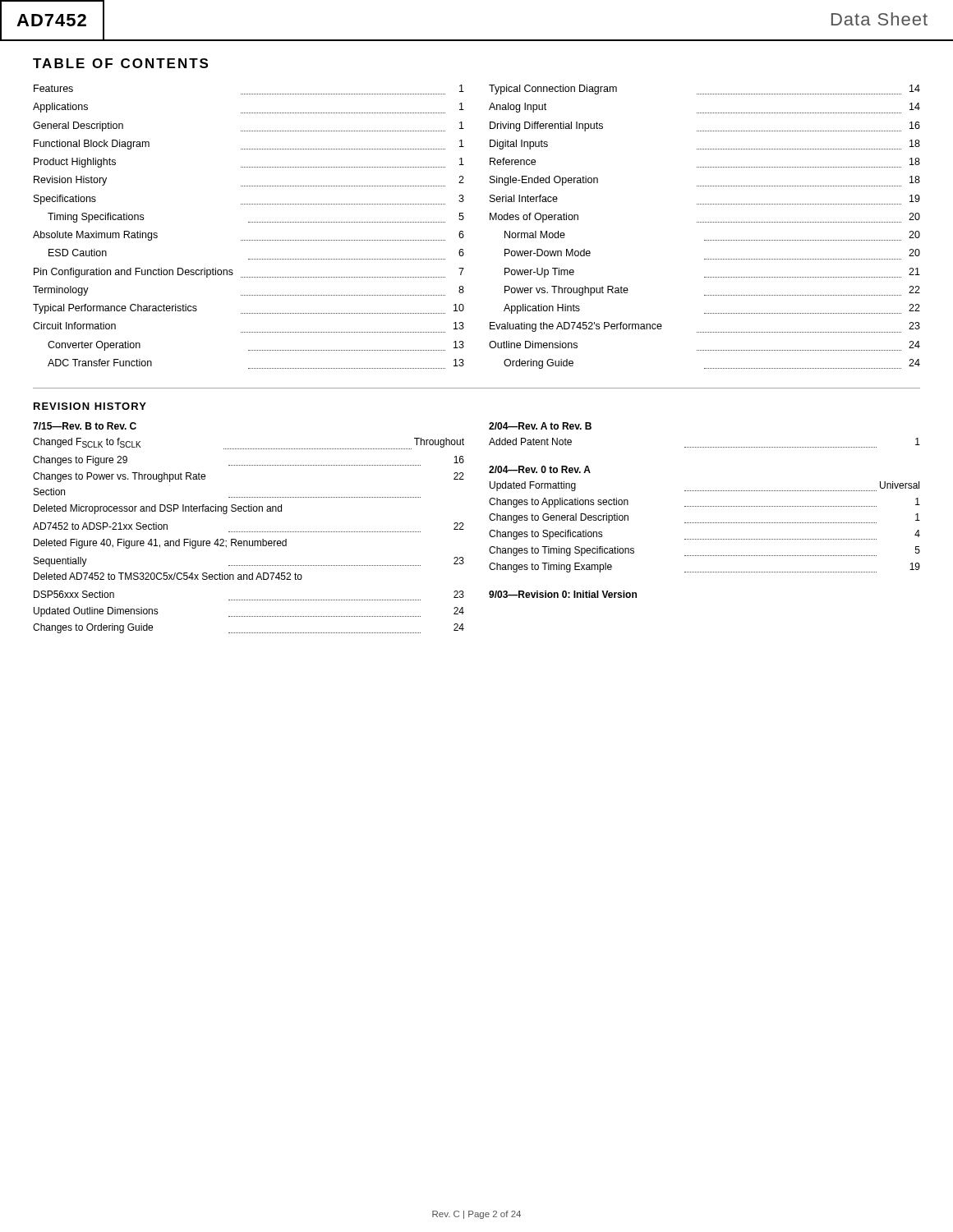
Task: Find the list item containing "Typical Performance Characteristics"
Action: point(249,308)
